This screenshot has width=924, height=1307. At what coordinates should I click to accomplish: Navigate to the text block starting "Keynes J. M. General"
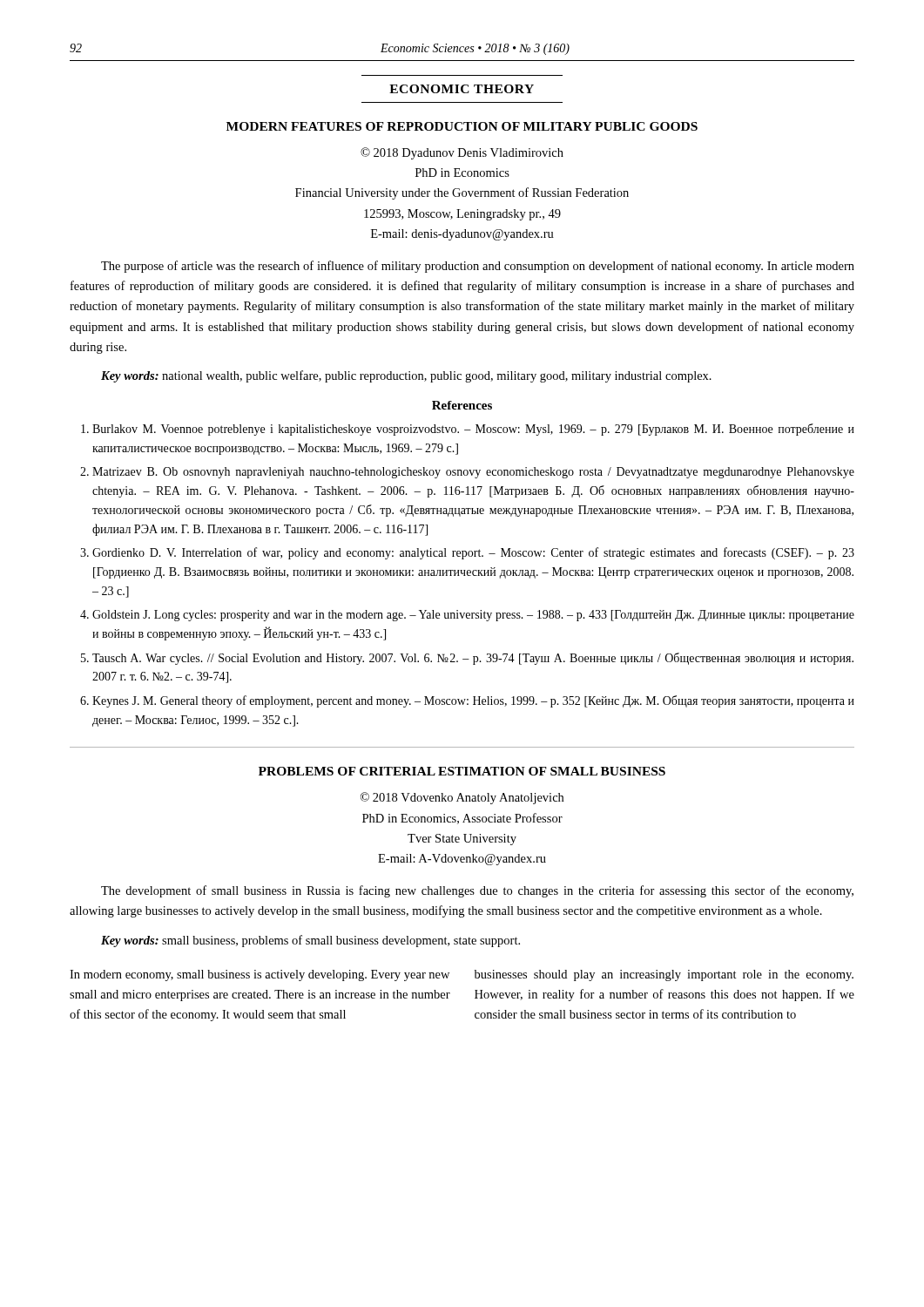coord(473,710)
